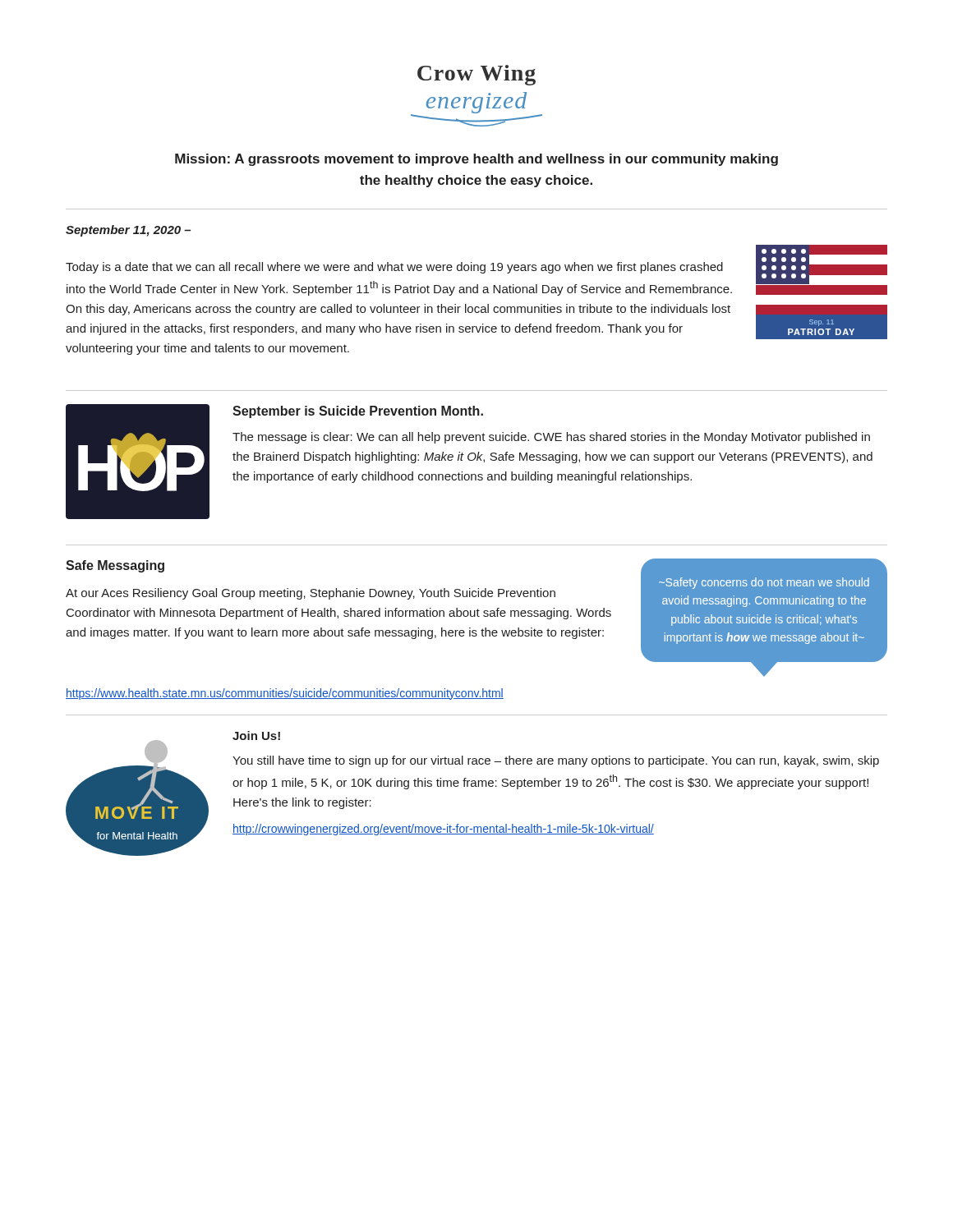Navigate to the passage starting "The message is clear:"
Screen dimensions: 1232x953
[x=553, y=456]
